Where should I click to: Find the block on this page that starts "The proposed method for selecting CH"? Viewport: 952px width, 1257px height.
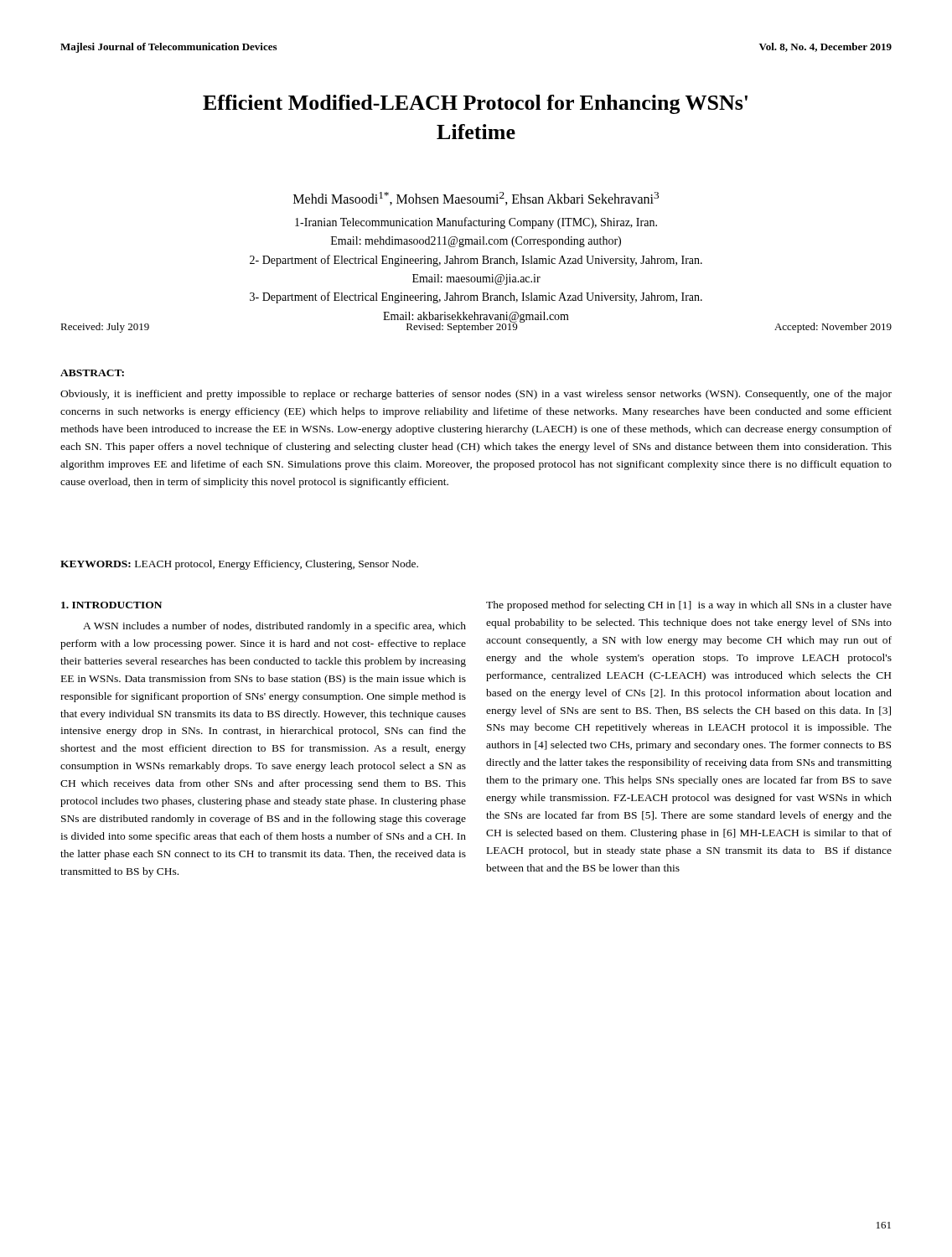pyautogui.click(x=689, y=736)
